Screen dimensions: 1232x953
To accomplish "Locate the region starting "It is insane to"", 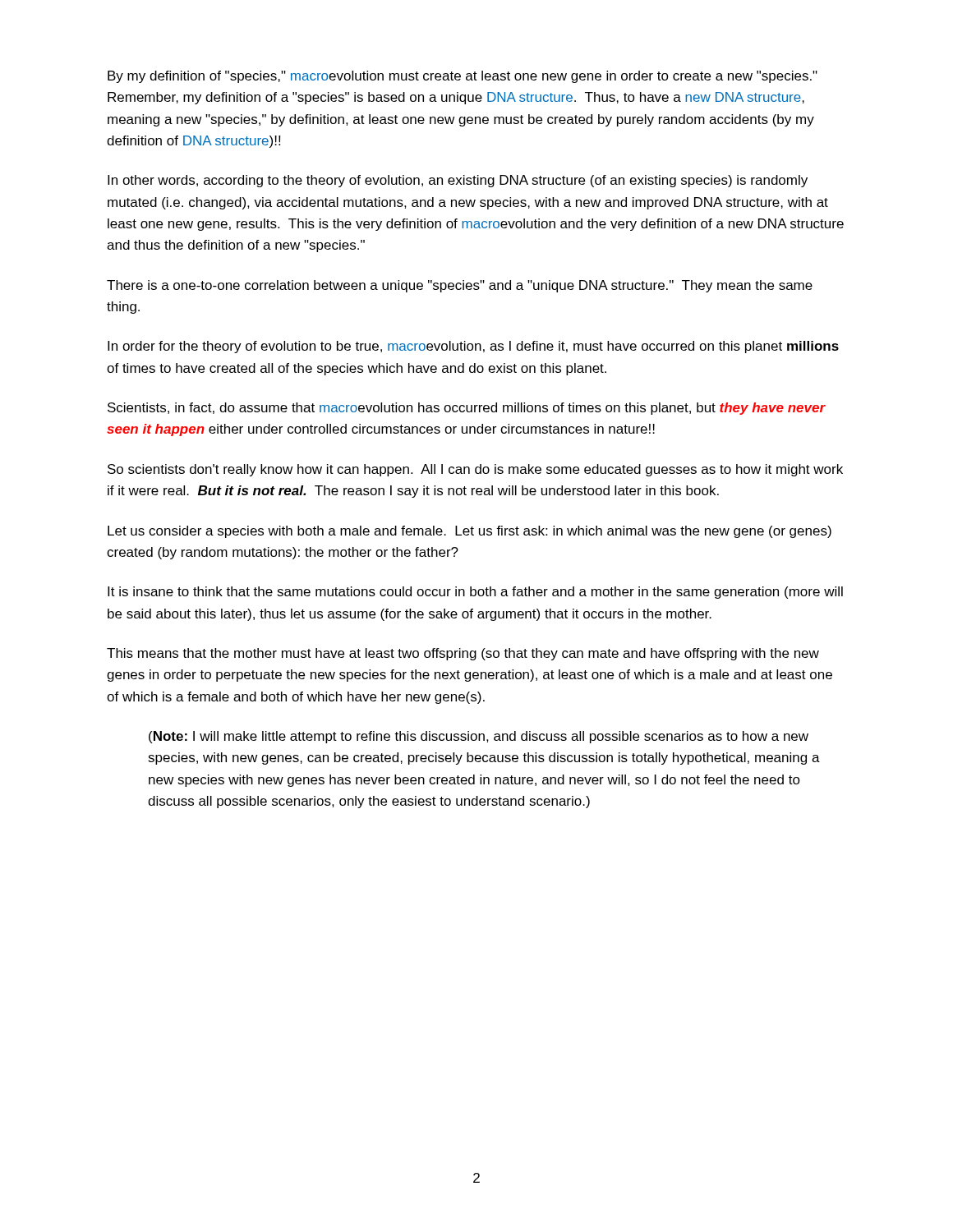I will (x=475, y=603).
